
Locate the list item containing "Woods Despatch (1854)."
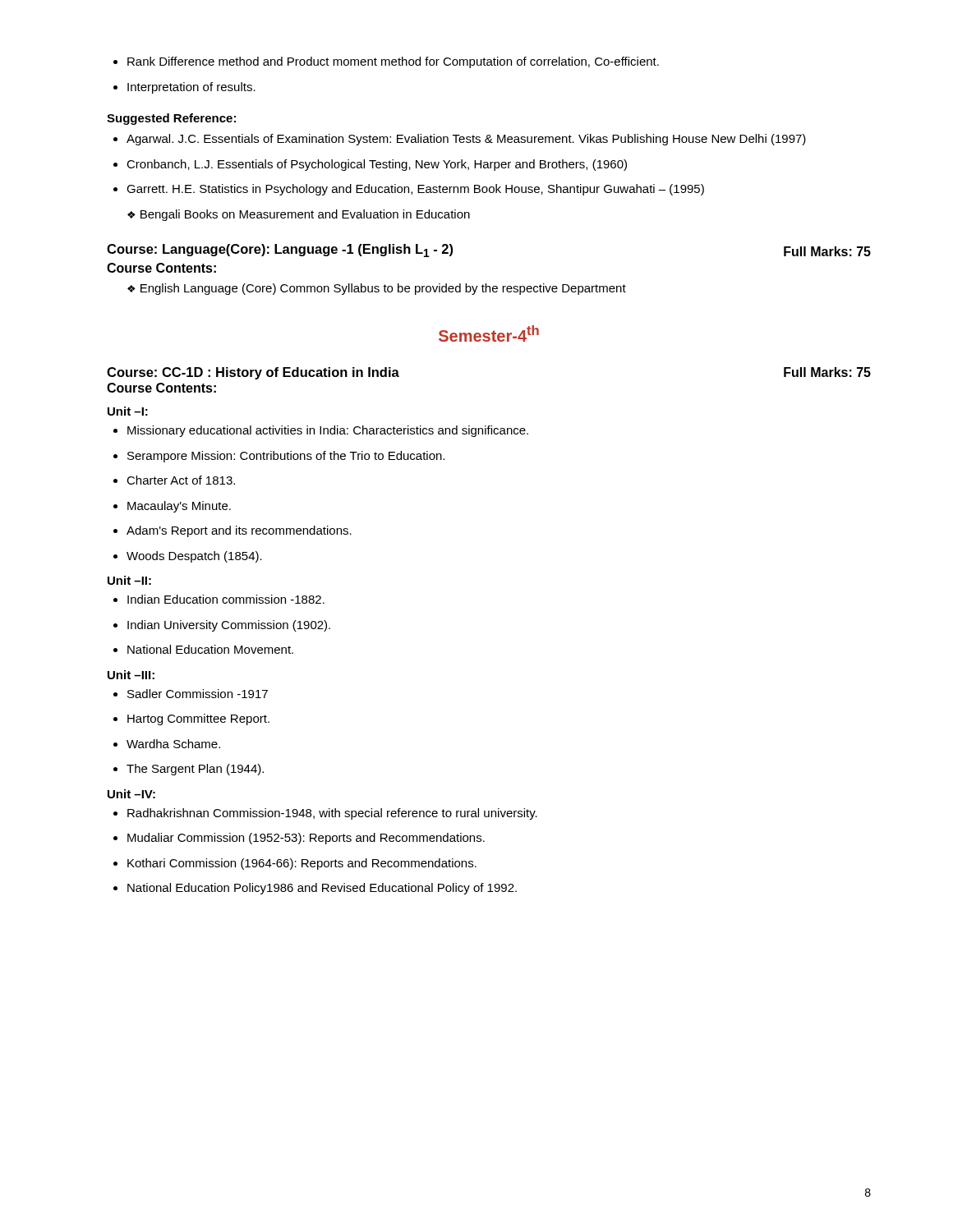[x=188, y=557]
